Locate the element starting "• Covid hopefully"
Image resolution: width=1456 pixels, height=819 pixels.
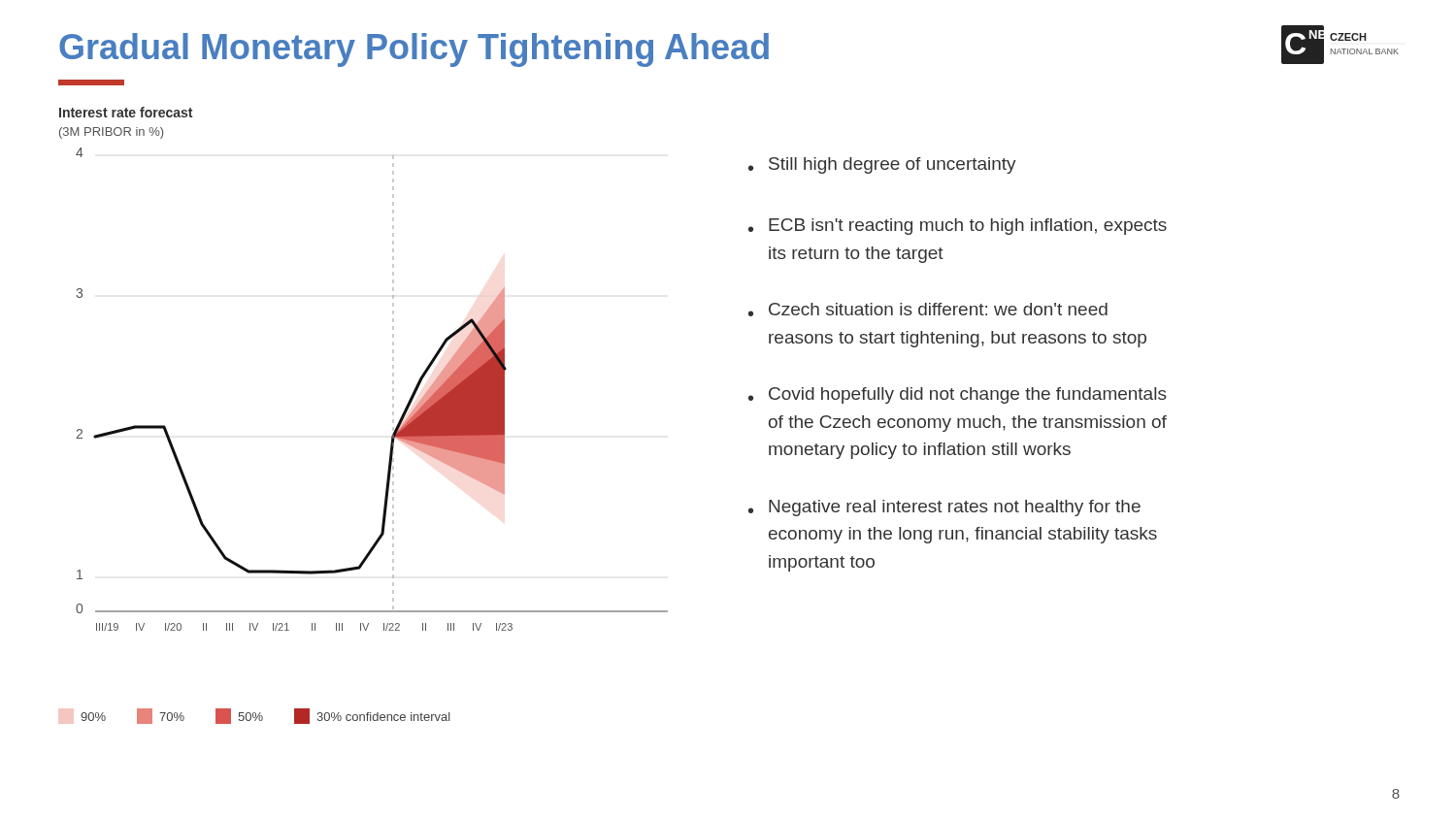(957, 422)
